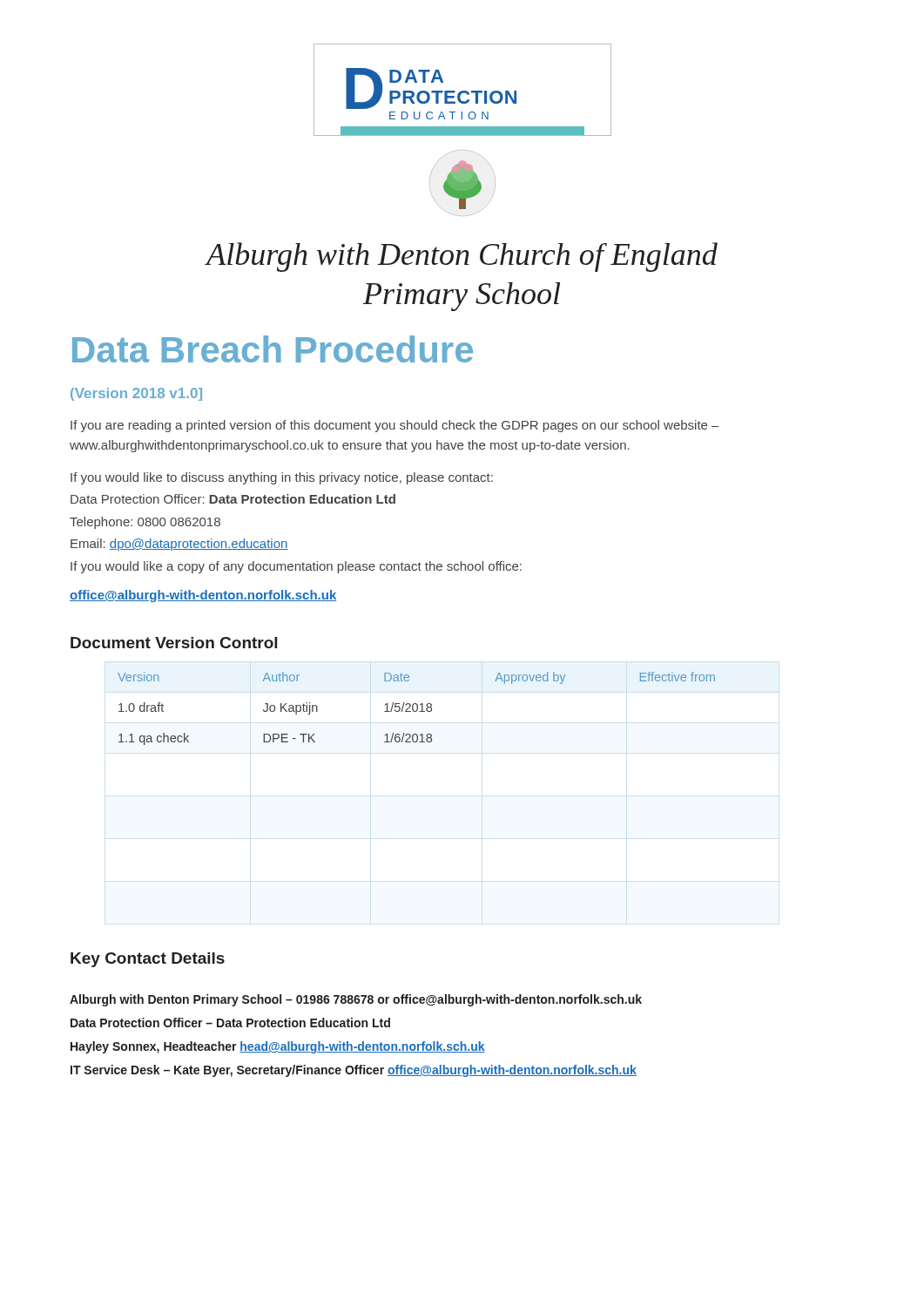Find the text starting "Data Breach Procedure"
This screenshot has height=1307, width=924.
pyautogui.click(x=272, y=350)
